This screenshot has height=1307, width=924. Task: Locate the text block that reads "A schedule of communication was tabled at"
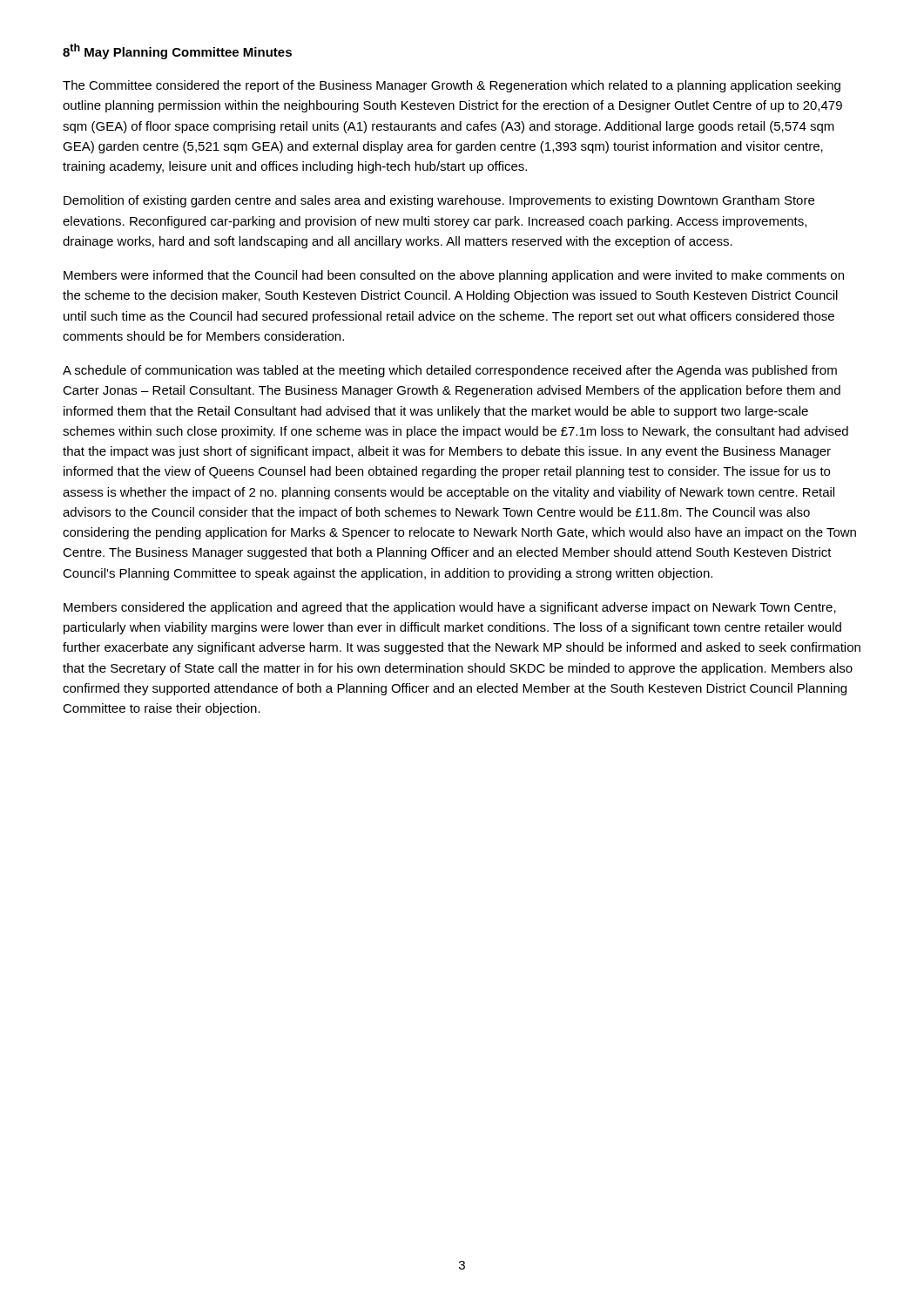[x=462, y=471]
